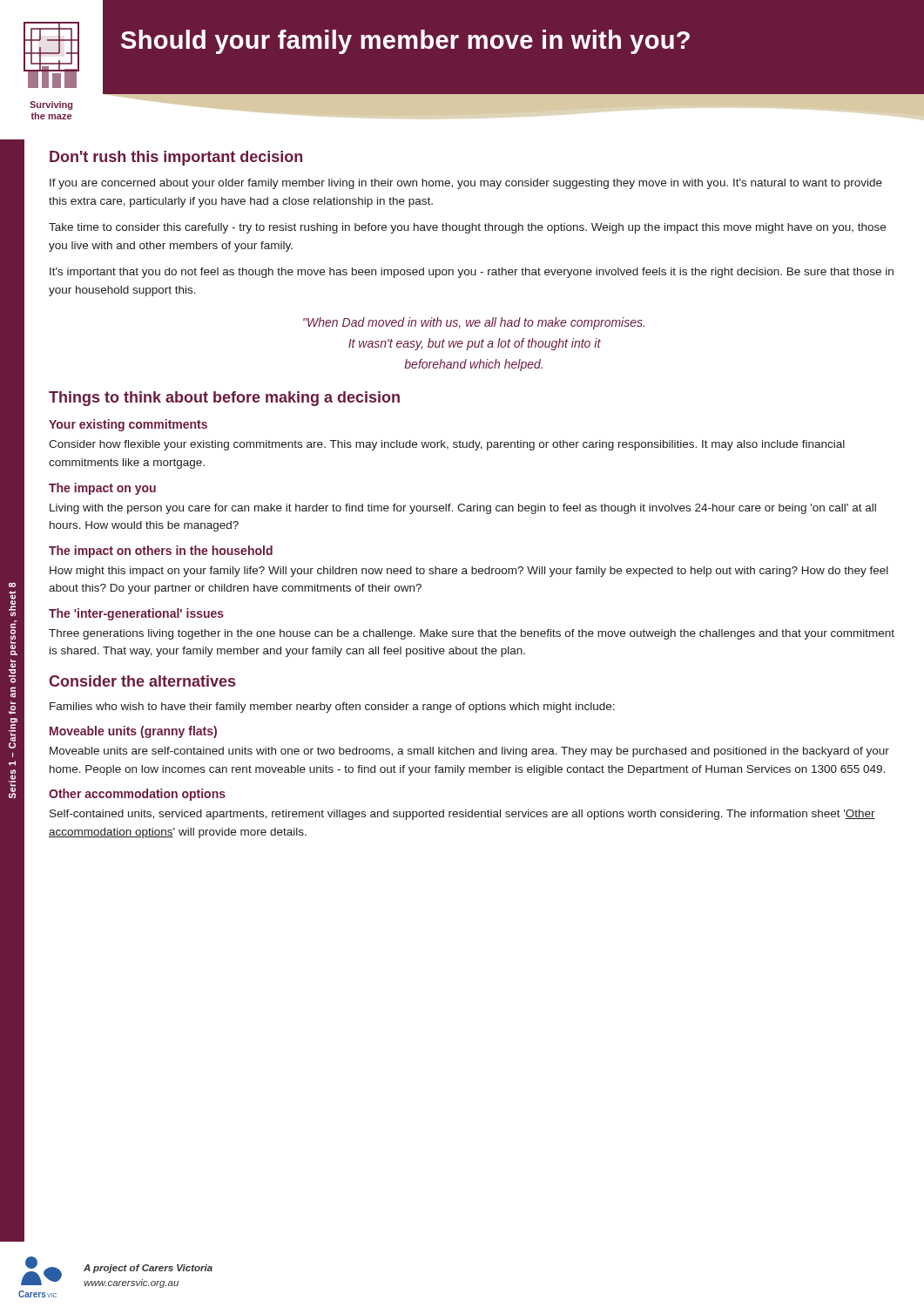Point to the text block starting "Things to think about"
The height and width of the screenshot is (1307, 924).
[225, 398]
